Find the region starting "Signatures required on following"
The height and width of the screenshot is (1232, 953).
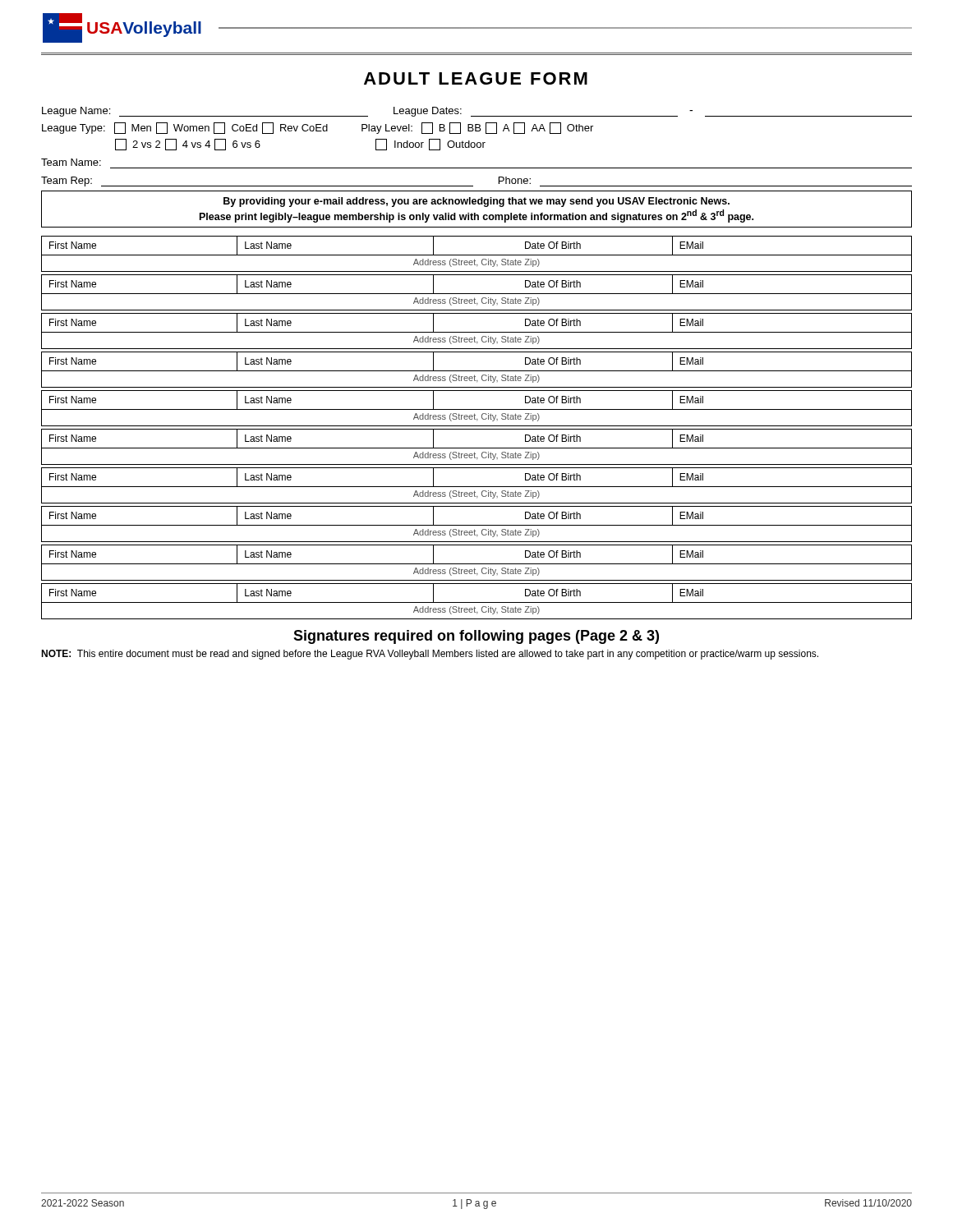(x=476, y=636)
